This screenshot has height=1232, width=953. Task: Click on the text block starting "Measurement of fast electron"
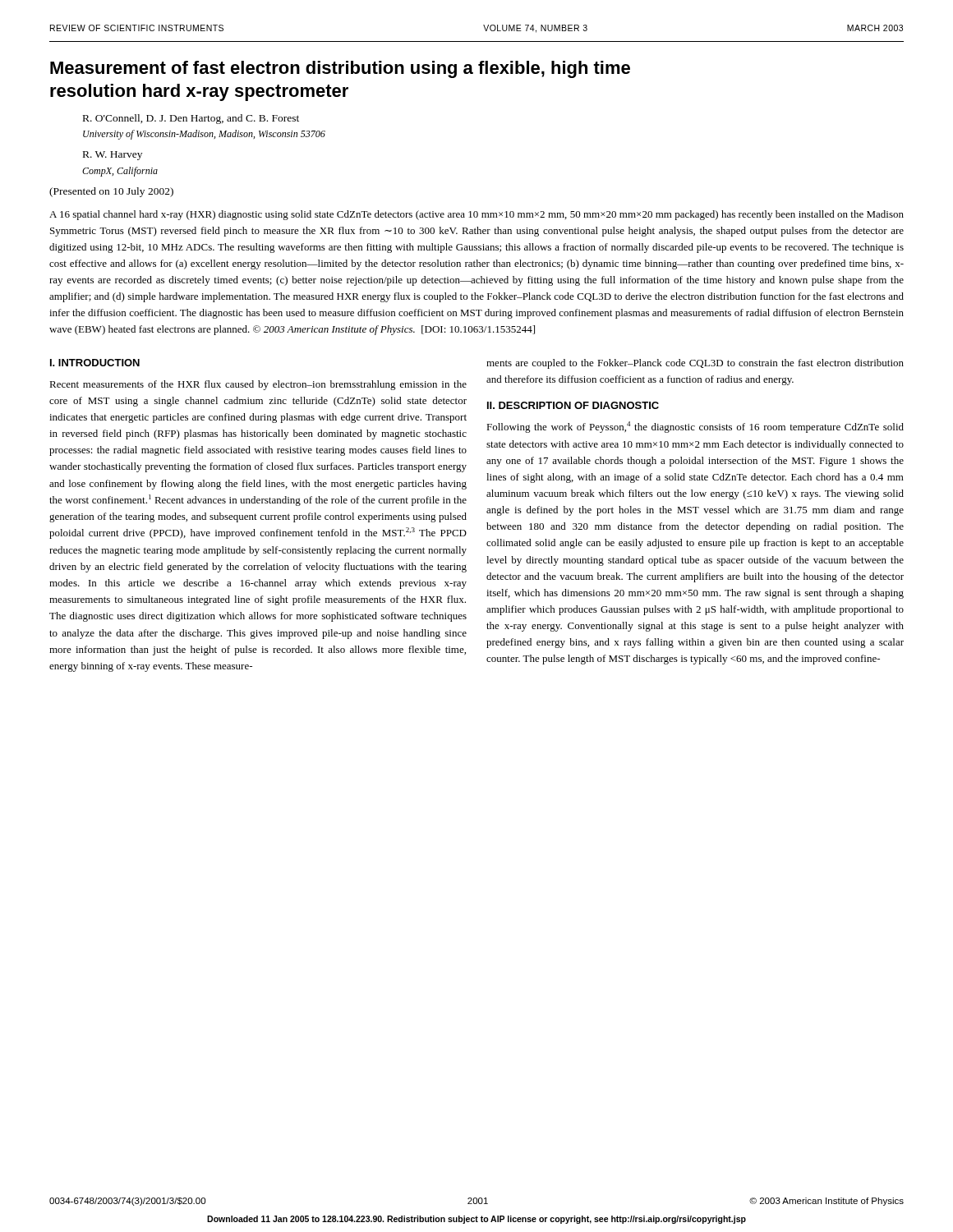tap(476, 79)
